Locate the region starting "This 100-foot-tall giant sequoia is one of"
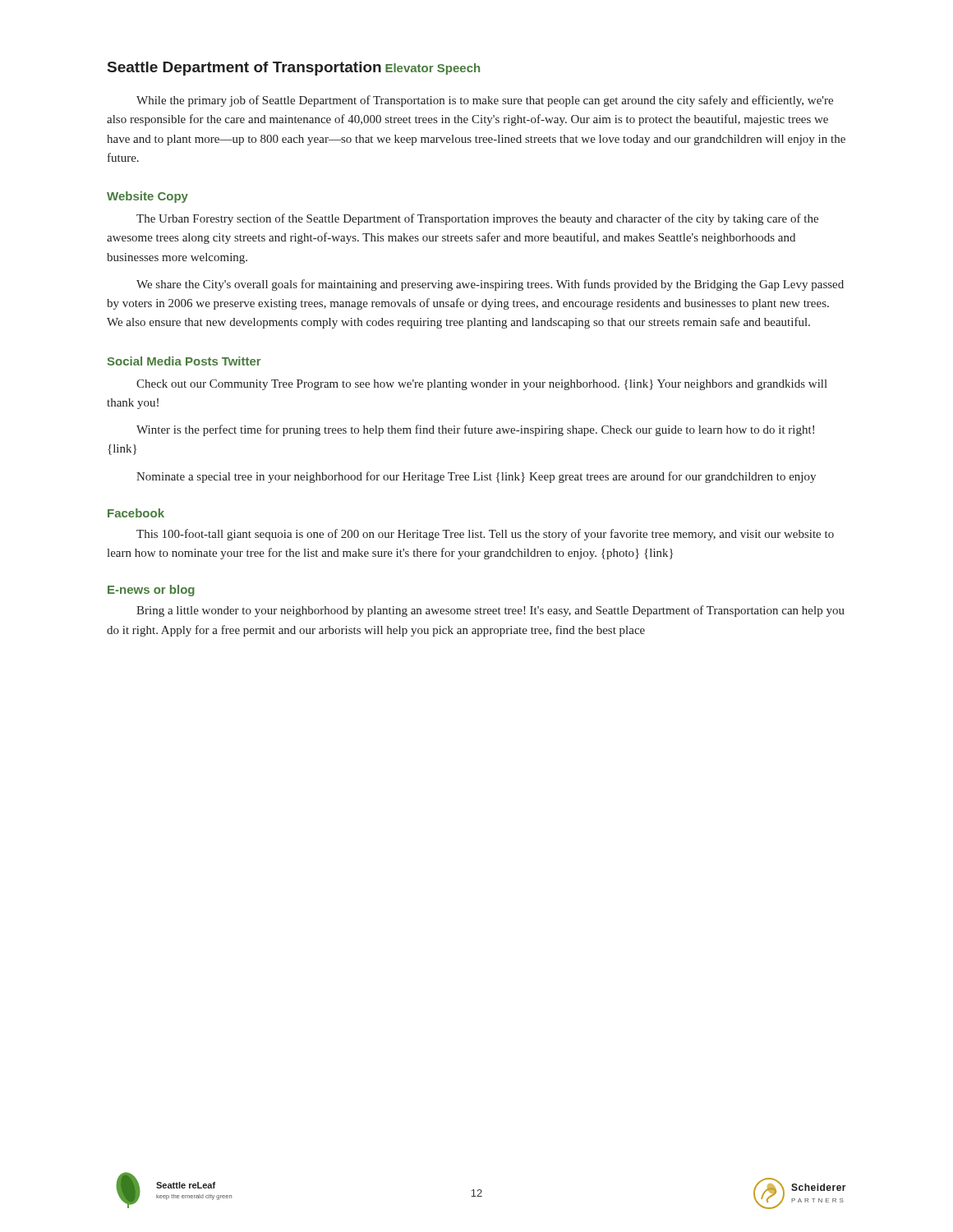 470,543
